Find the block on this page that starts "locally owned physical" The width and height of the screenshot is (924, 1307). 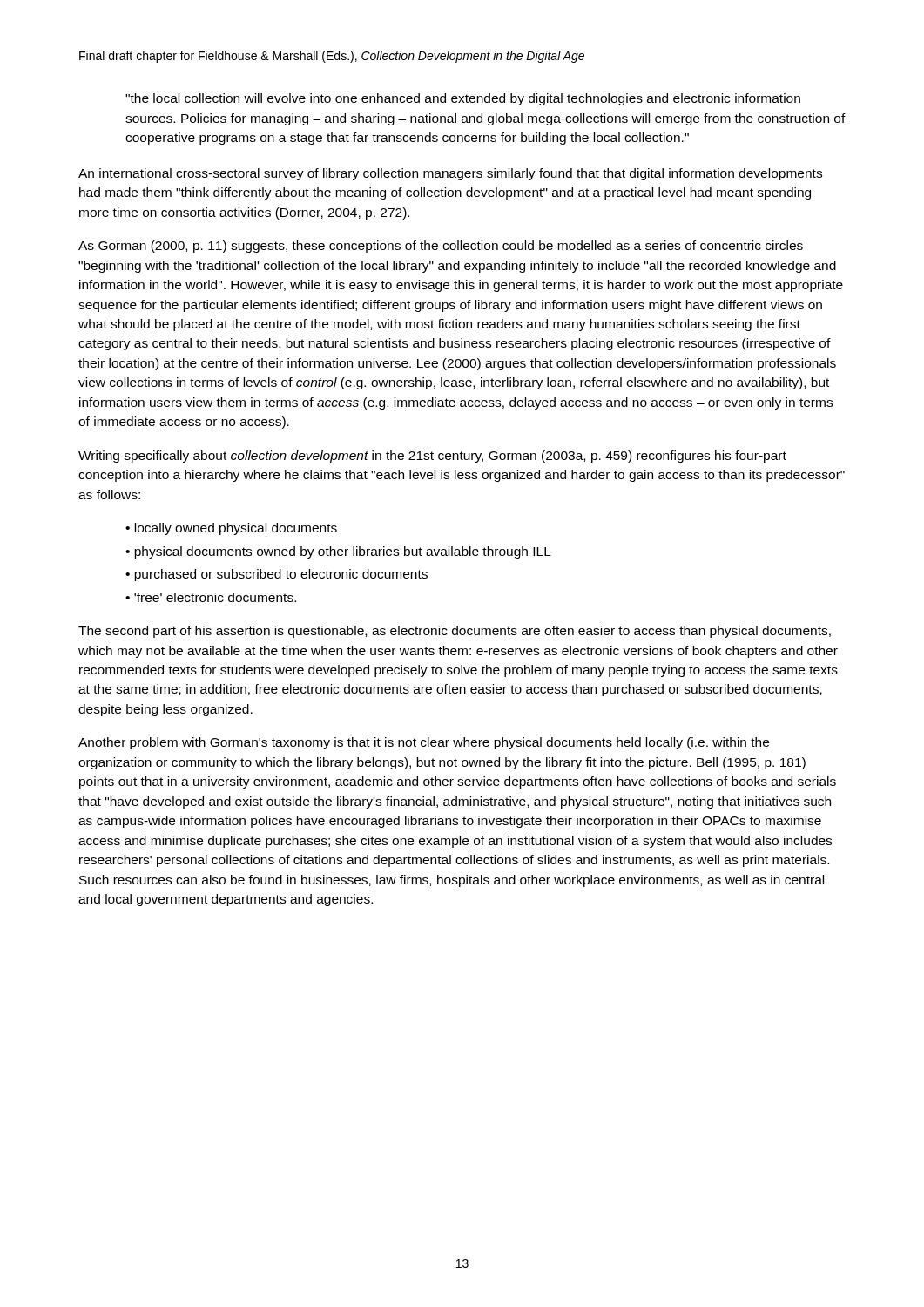[236, 528]
